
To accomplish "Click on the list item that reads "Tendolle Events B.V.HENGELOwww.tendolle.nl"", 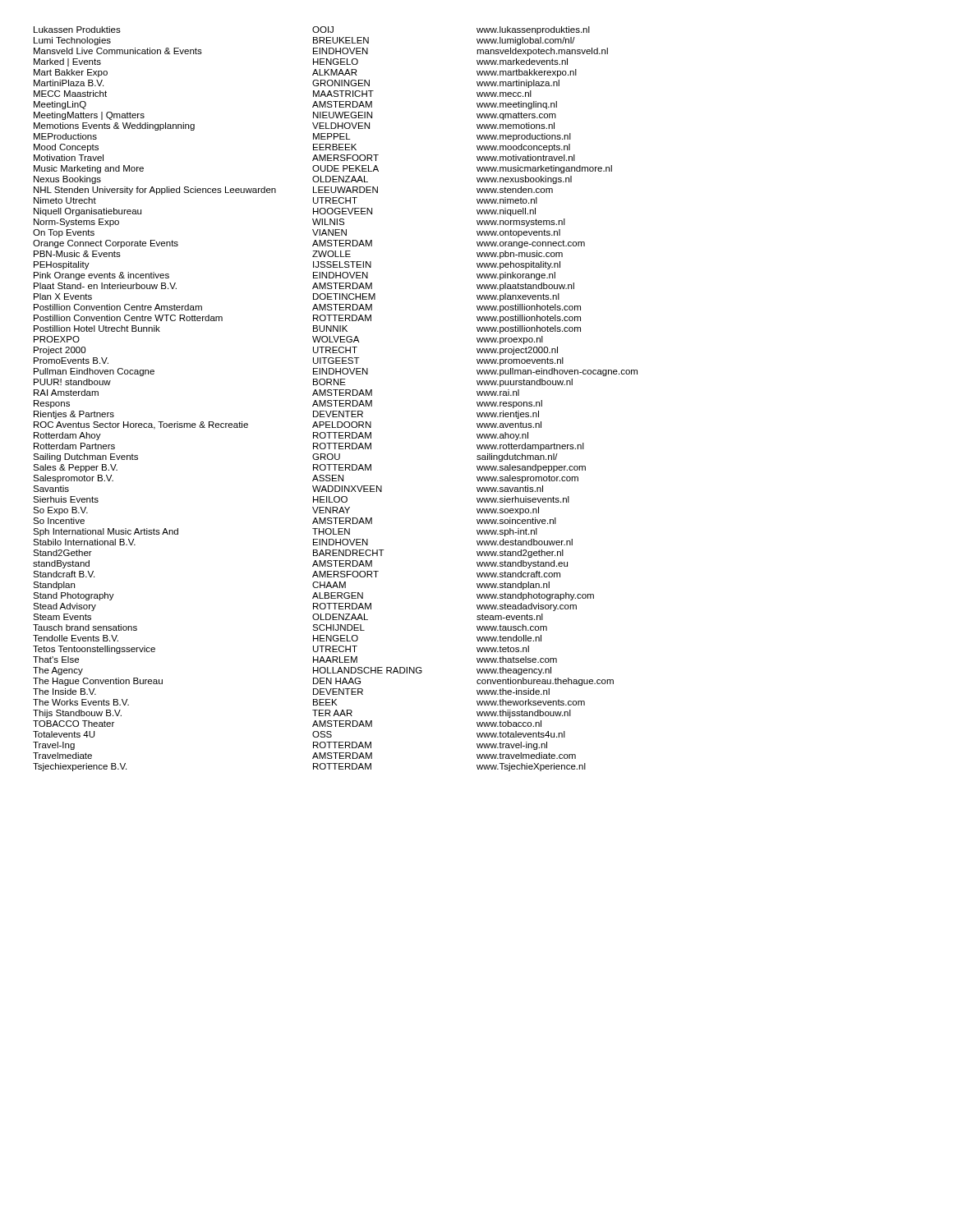I will tap(476, 638).
